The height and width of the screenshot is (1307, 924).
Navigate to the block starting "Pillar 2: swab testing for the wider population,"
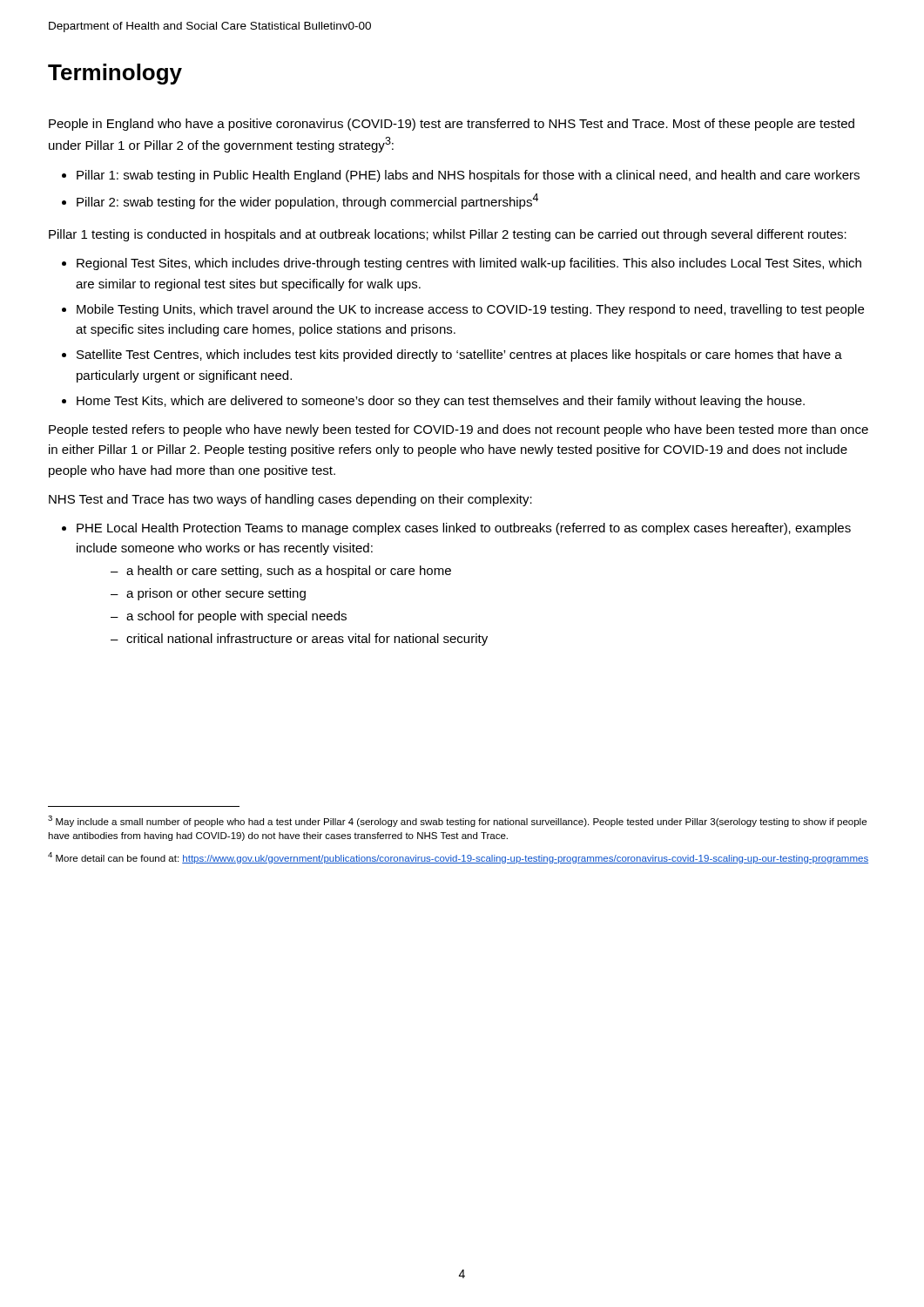307,200
